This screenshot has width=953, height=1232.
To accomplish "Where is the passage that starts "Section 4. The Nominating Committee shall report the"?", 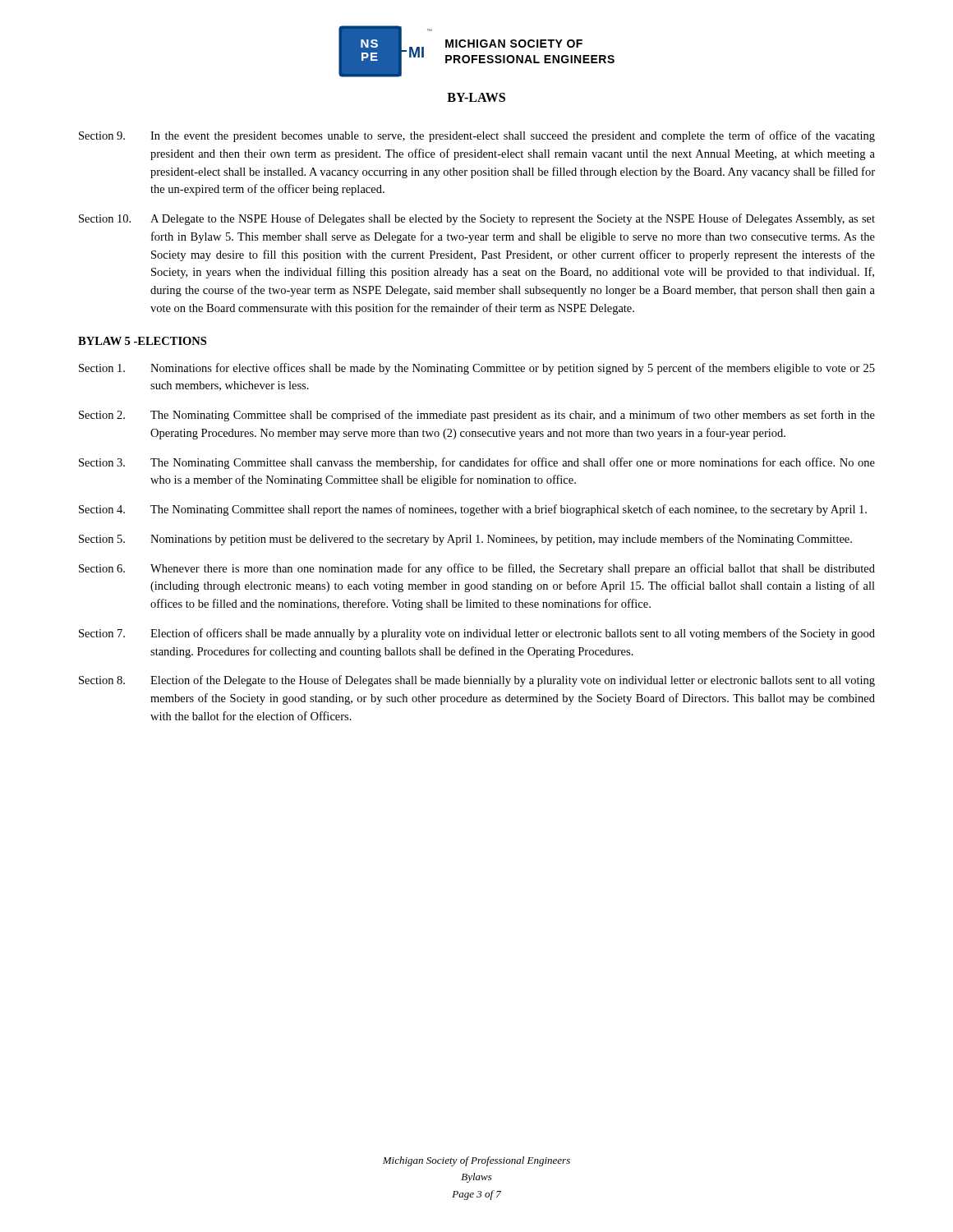I will point(476,510).
